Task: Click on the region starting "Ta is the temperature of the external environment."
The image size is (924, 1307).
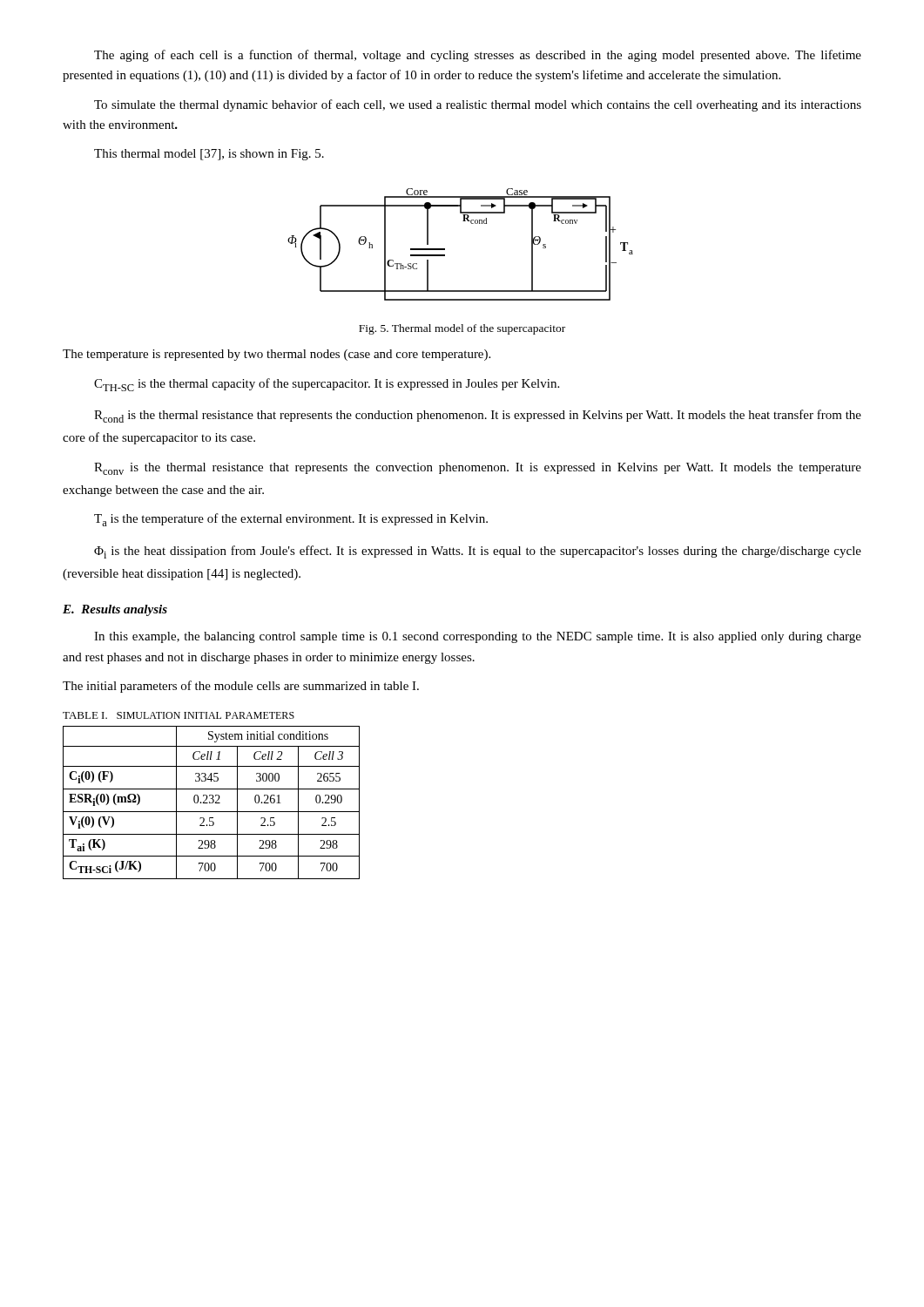Action: [x=462, y=520]
